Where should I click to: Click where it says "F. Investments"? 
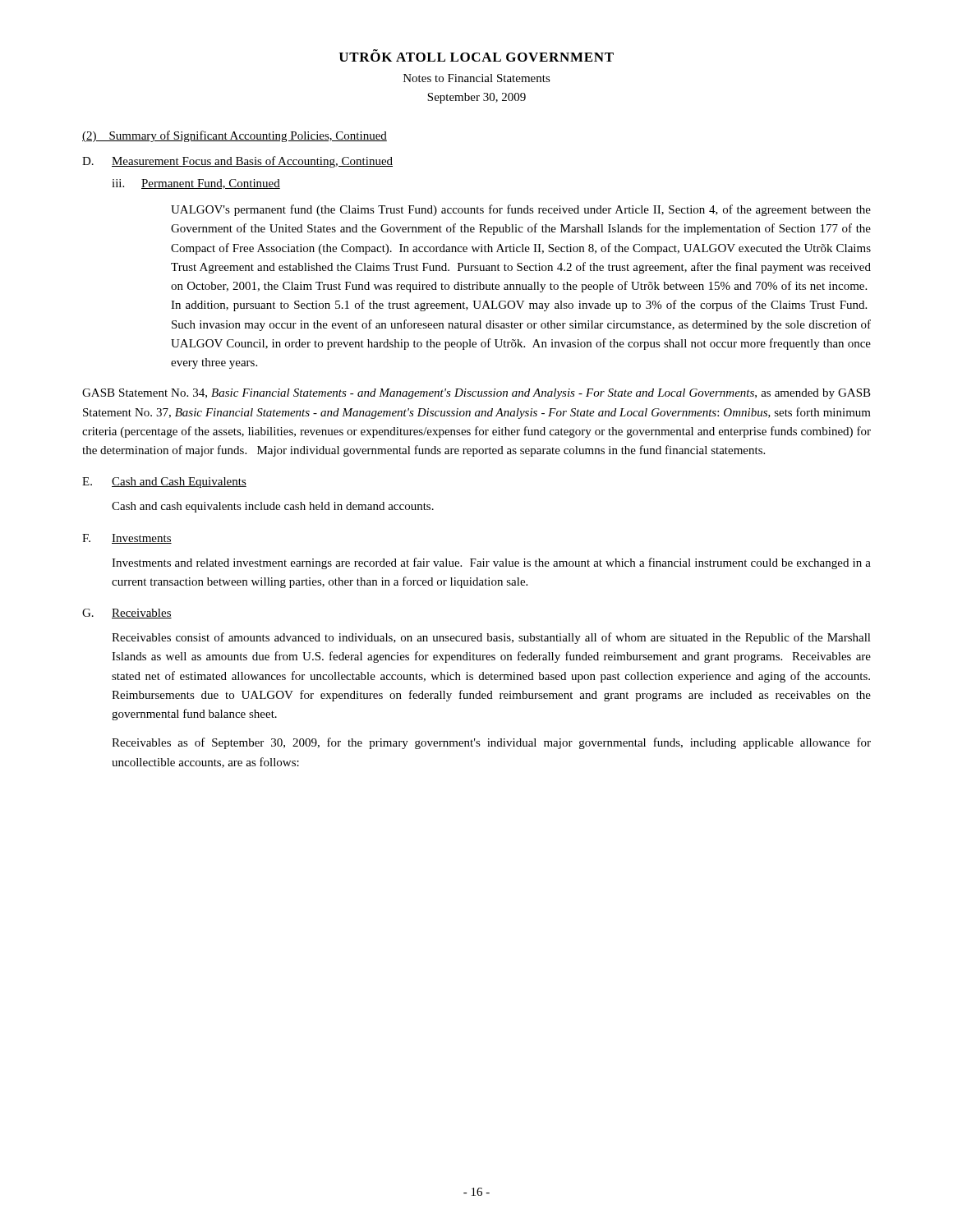click(x=127, y=538)
